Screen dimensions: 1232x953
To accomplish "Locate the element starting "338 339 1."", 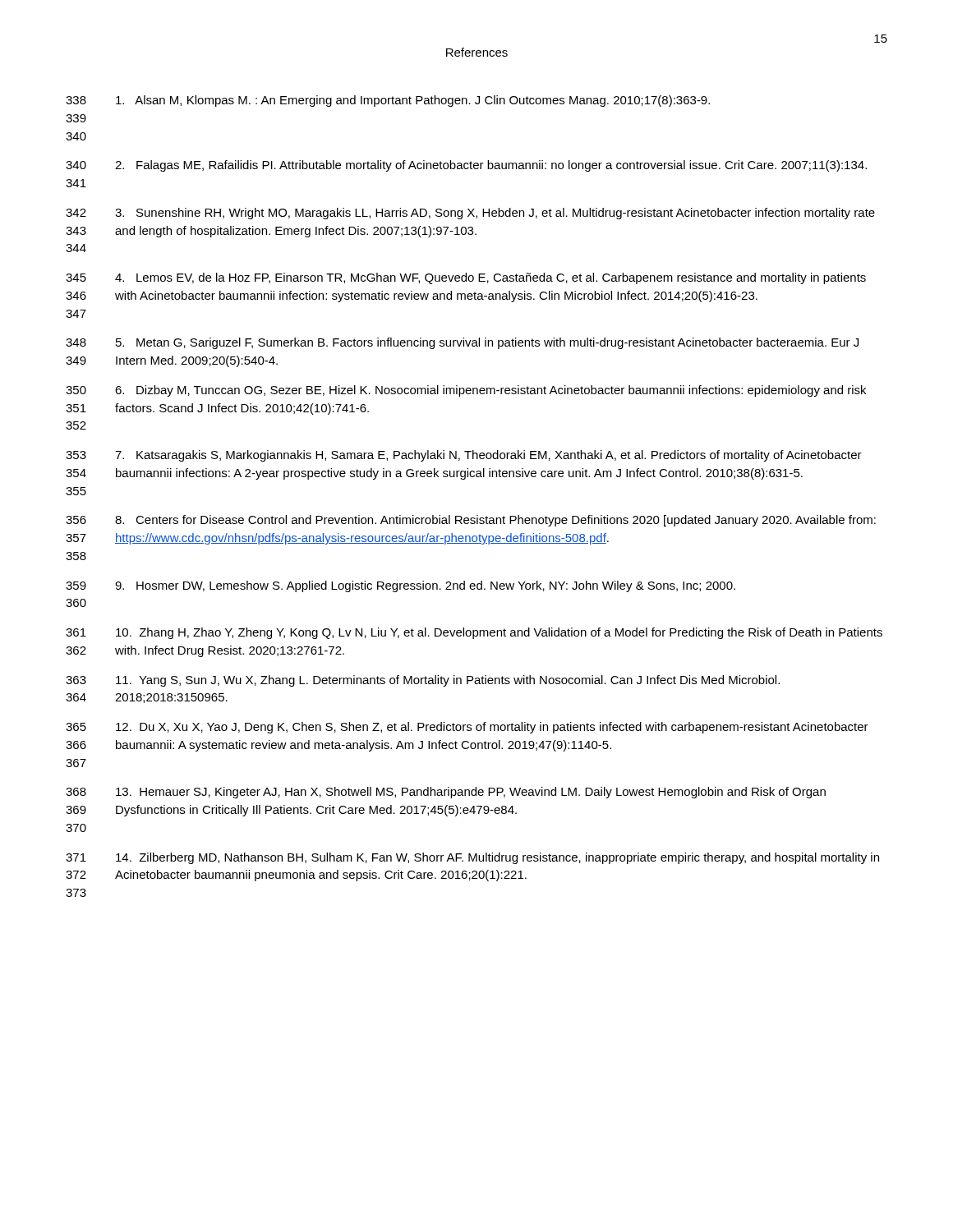I will point(476,109).
